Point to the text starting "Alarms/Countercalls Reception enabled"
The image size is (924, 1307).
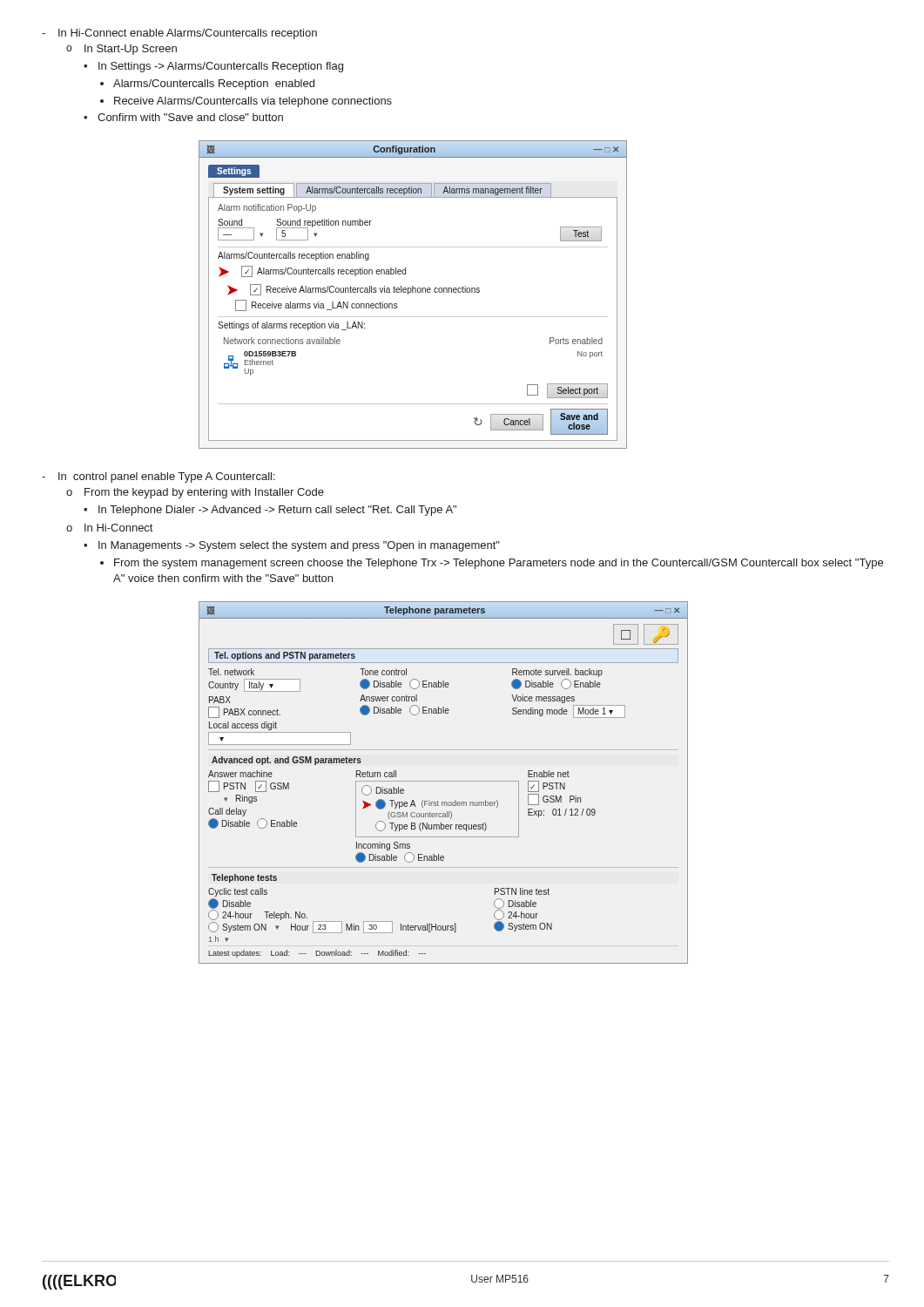click(214, 83)
